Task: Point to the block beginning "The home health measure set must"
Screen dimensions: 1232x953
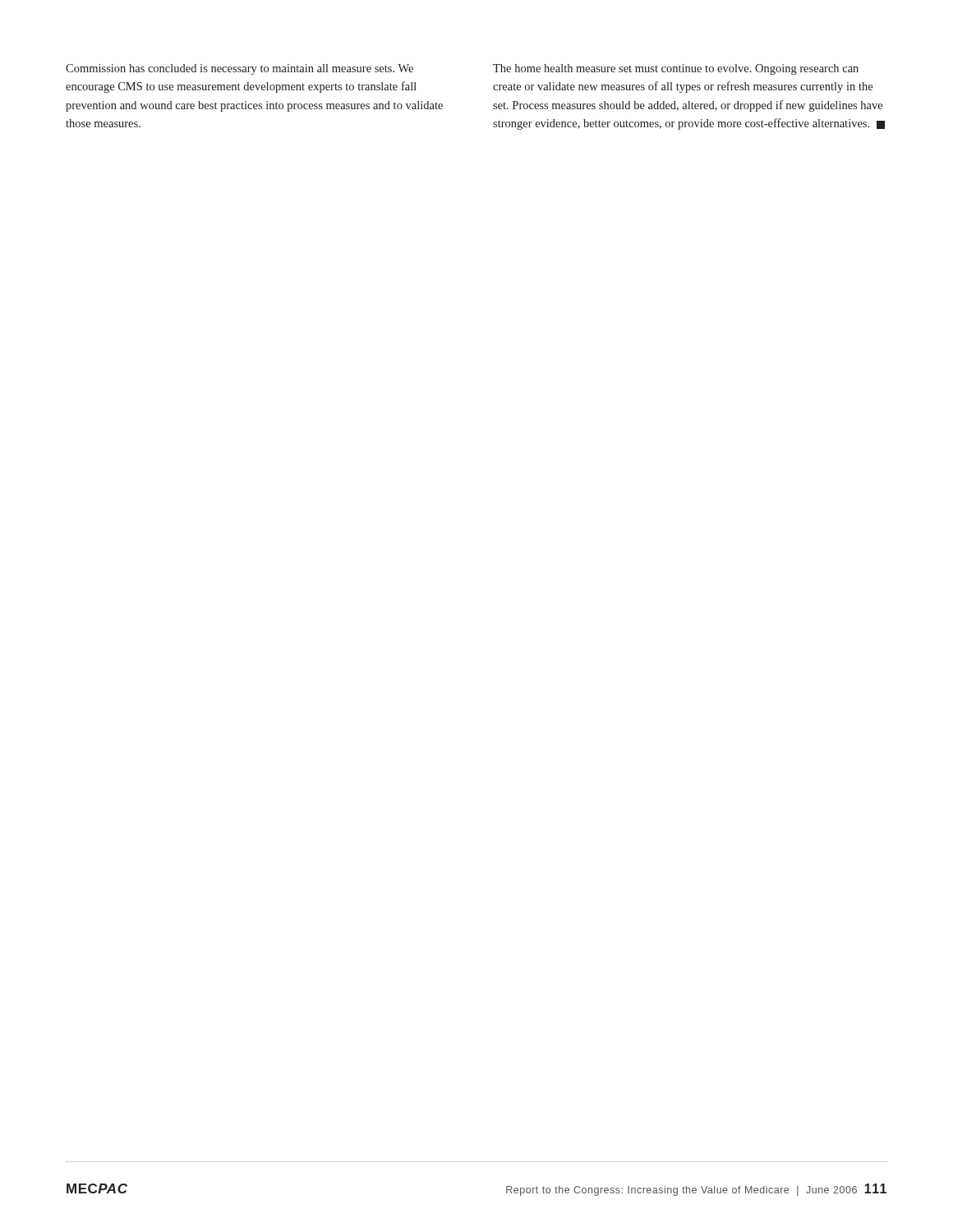Action: 690,96
